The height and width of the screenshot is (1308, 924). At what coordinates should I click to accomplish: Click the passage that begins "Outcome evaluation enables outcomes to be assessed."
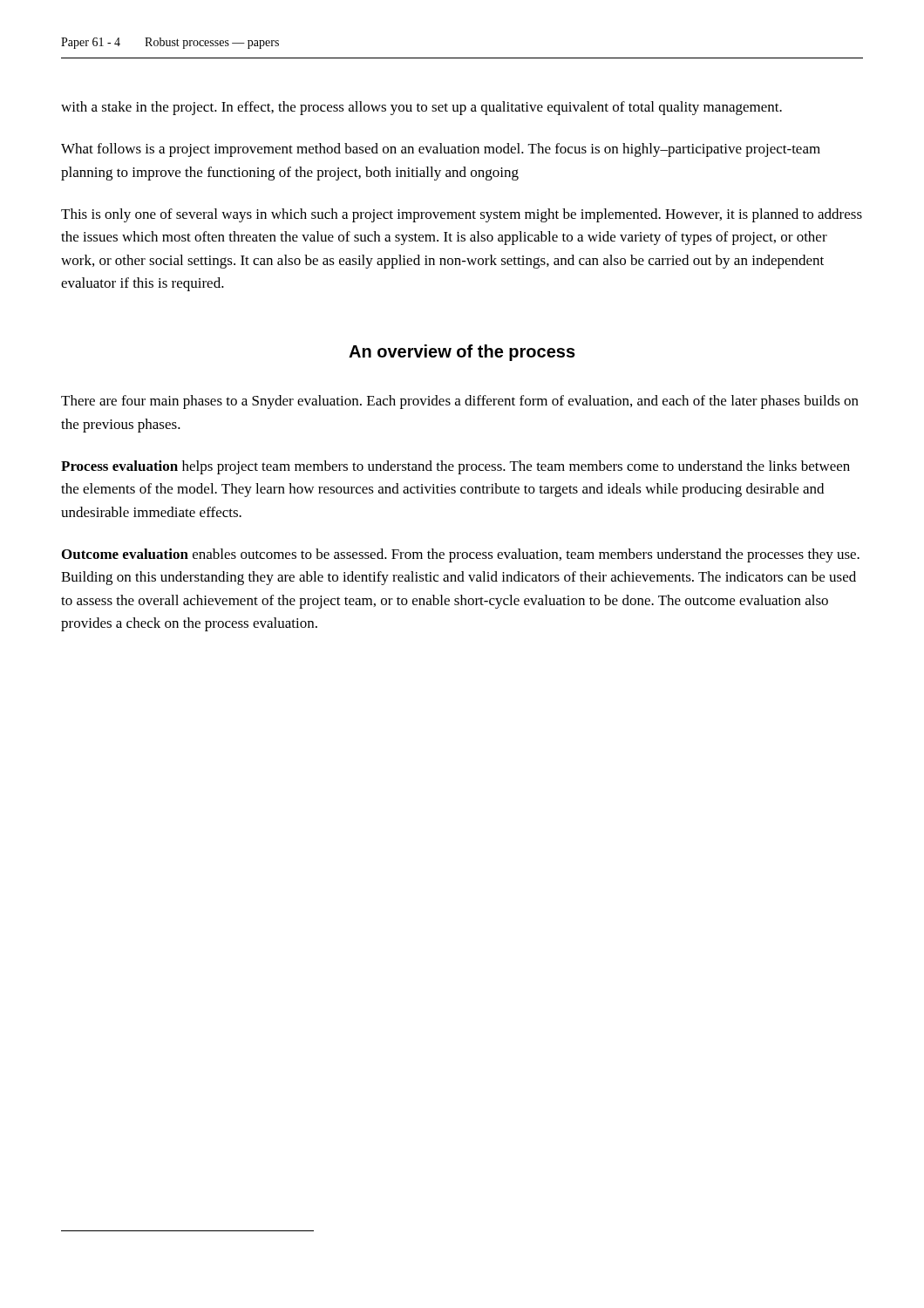point(461,589)
